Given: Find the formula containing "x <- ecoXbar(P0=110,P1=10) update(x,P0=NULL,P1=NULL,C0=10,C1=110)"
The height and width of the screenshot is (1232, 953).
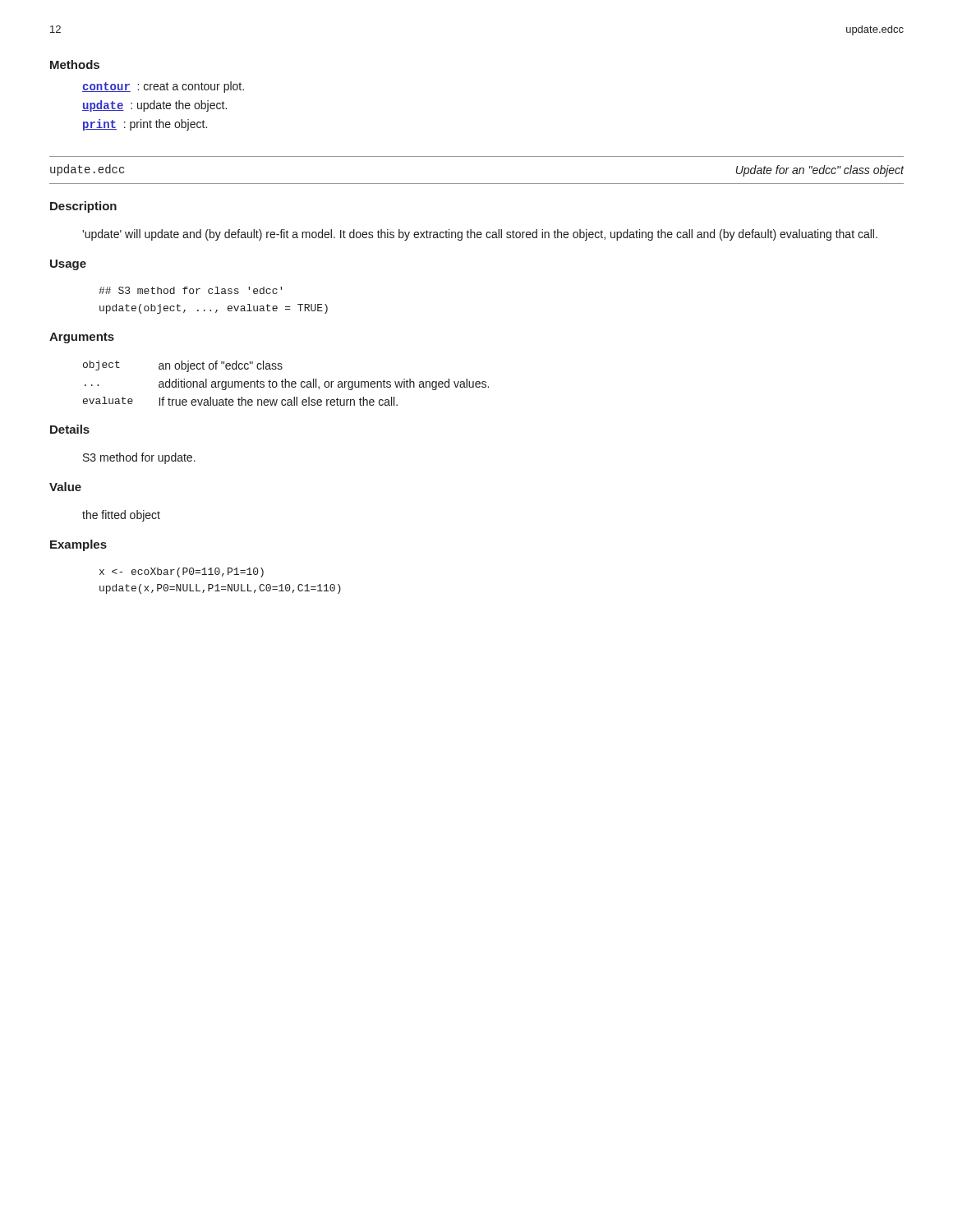Looking at the screenshot, I should (x=220, y=580).
